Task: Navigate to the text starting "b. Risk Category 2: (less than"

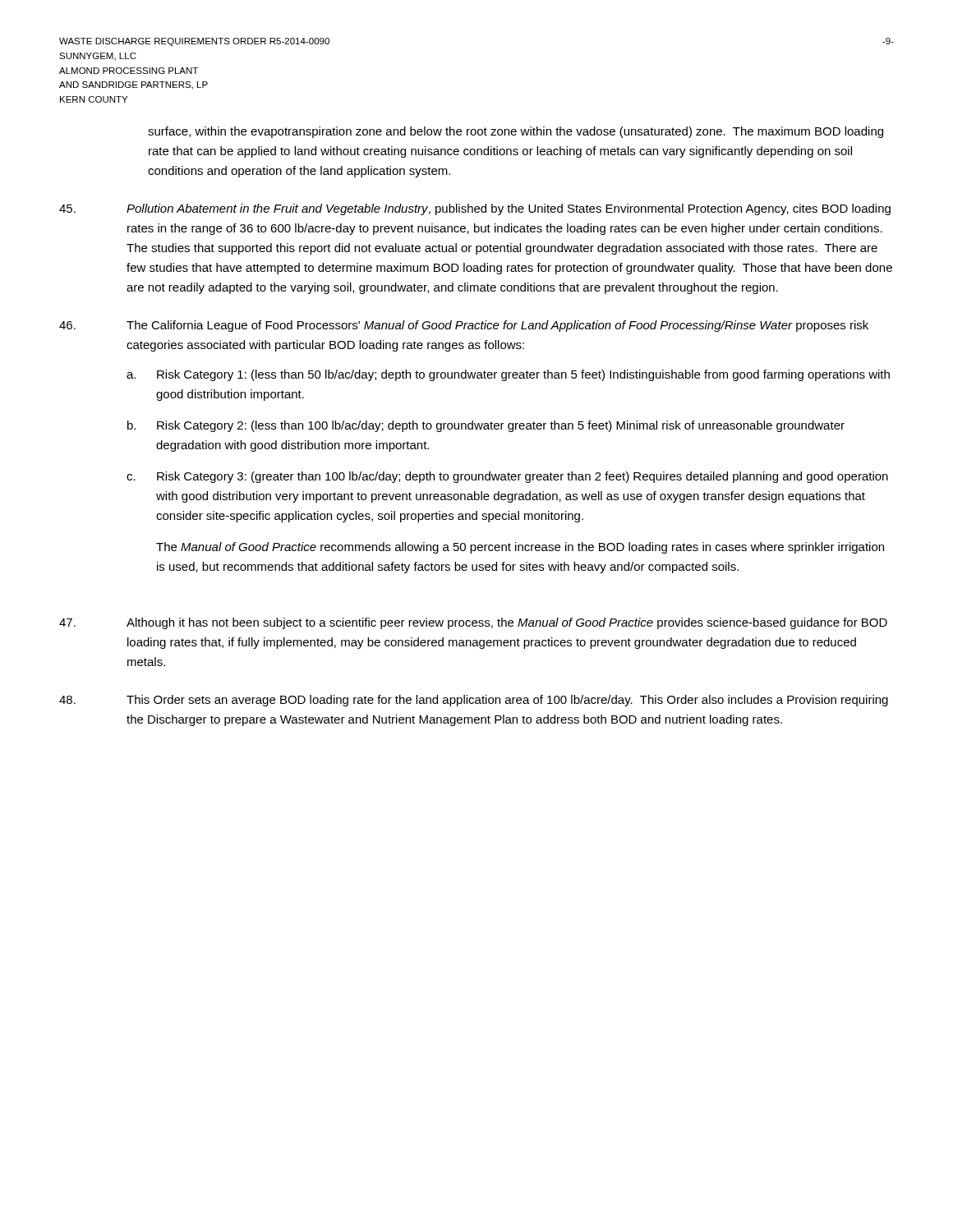Action: click(x=510, y=435)
